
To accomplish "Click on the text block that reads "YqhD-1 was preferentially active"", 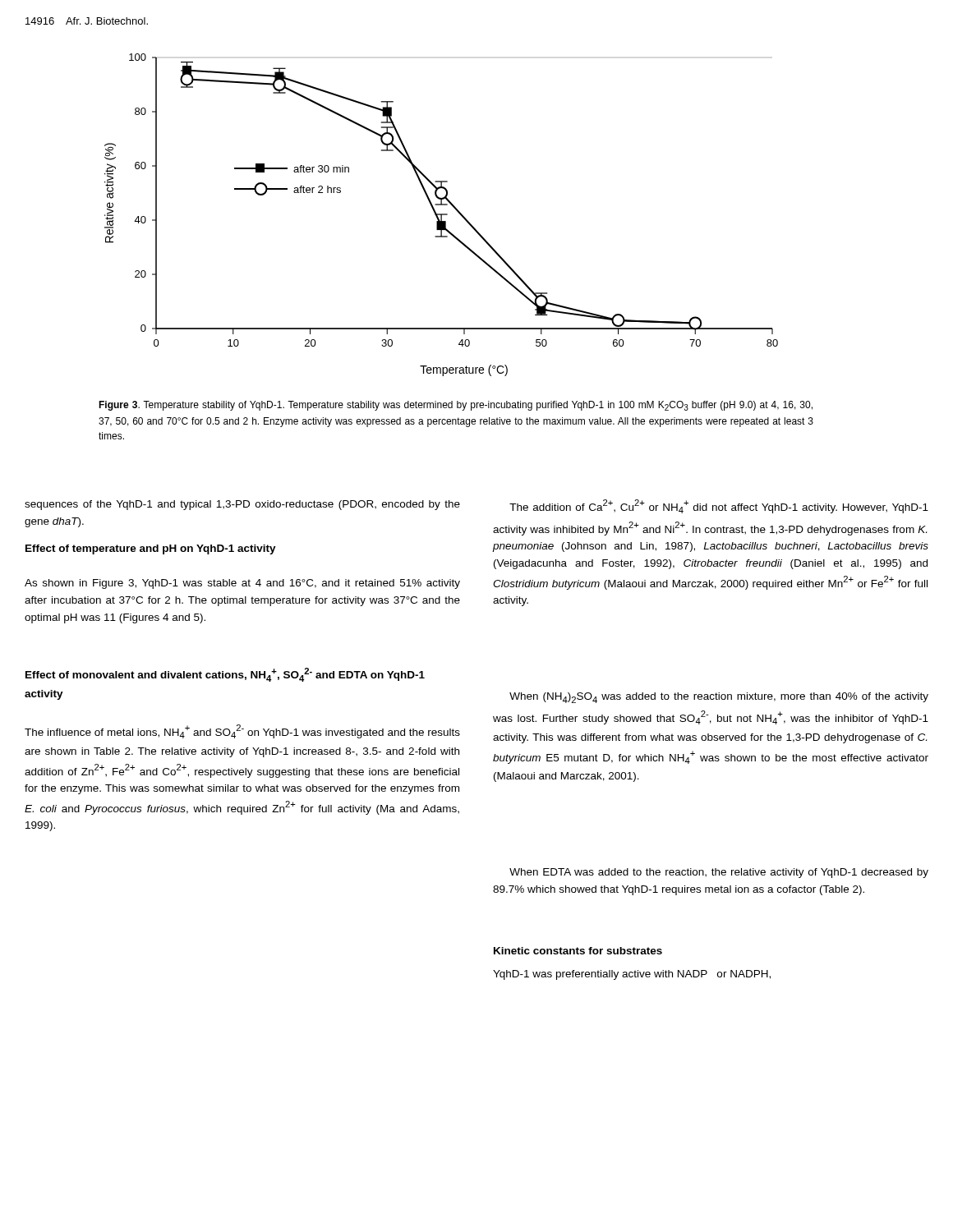I will click(x=632, y=974).
